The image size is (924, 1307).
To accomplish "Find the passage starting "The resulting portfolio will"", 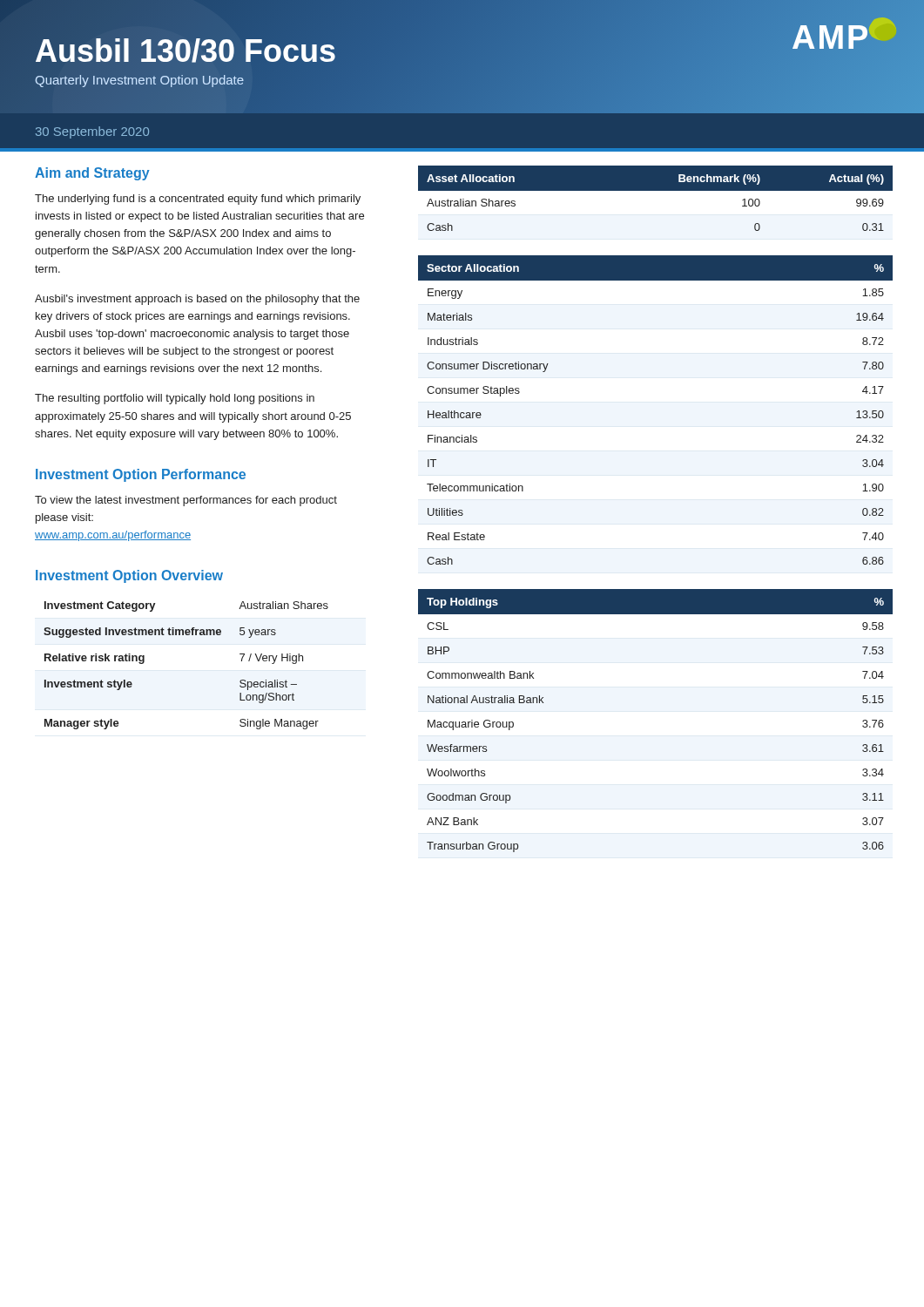I will pos(193,416).
